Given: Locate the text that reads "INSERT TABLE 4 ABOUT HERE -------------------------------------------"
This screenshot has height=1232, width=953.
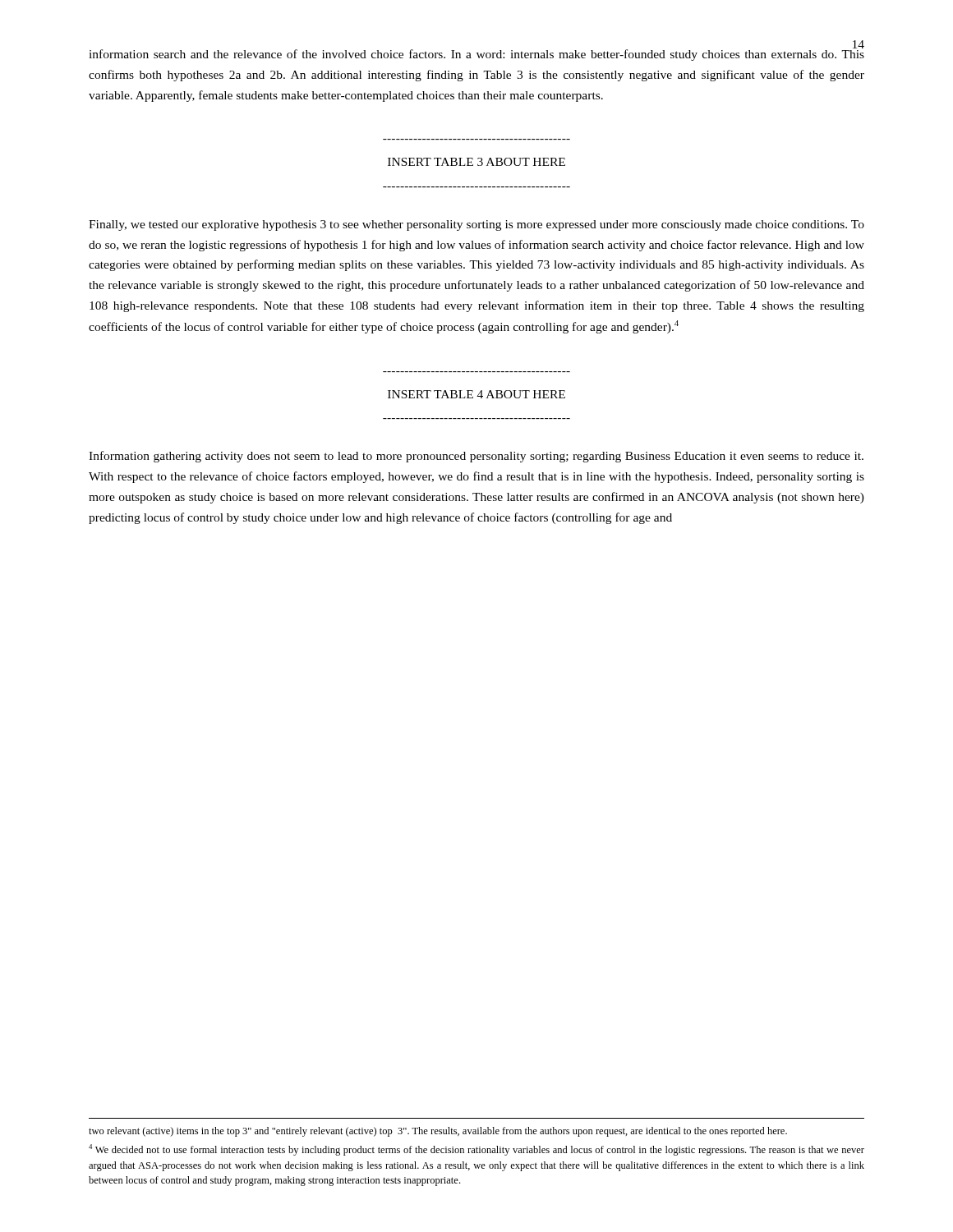Looking at the screenshot, I should (476, 394).
